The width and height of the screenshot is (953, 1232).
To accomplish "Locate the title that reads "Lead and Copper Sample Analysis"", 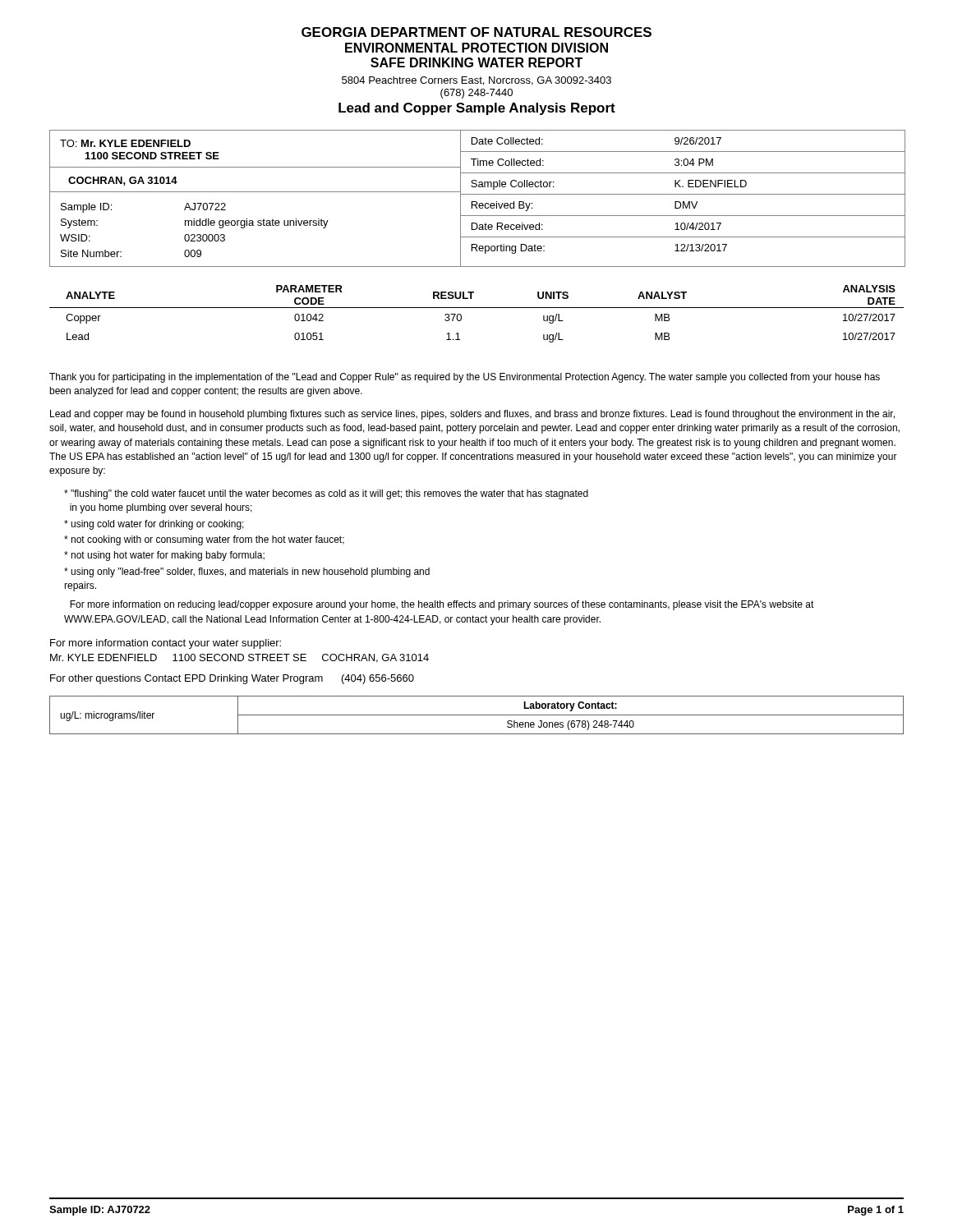I will 476,108.
